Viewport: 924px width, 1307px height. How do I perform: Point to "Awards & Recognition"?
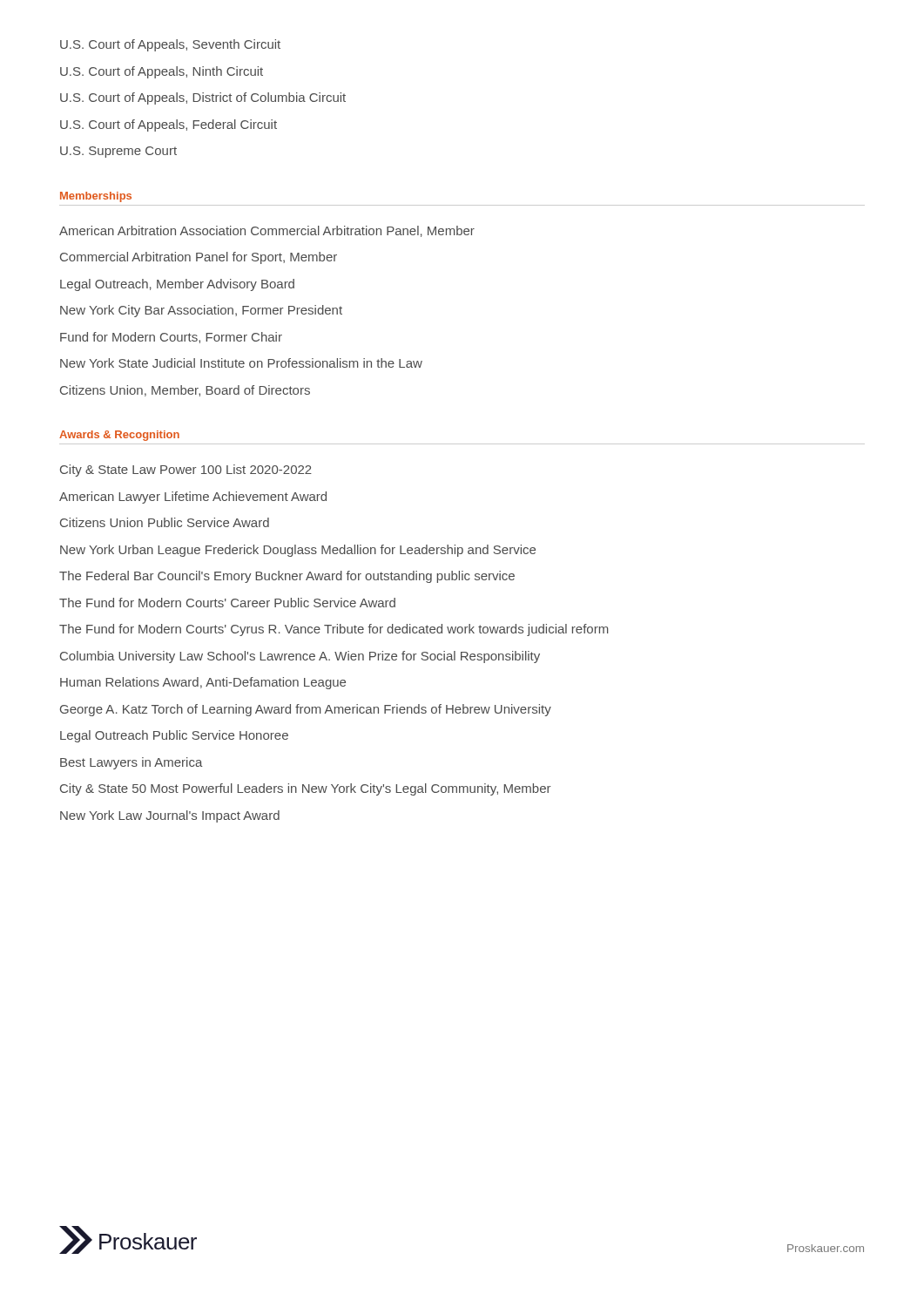pyautogui.click(x=120, y=434)
